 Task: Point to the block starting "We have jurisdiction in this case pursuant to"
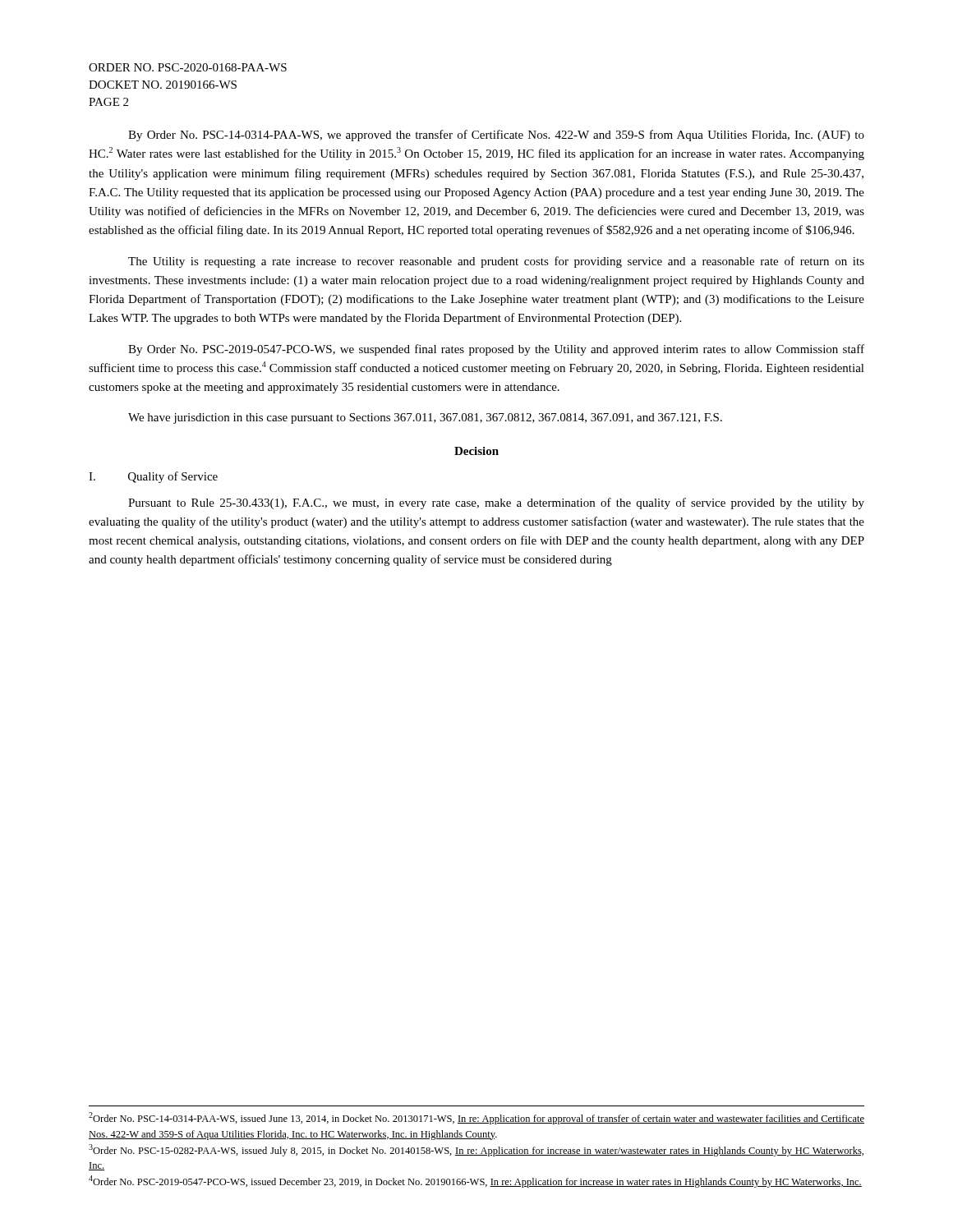click(425, 417)
